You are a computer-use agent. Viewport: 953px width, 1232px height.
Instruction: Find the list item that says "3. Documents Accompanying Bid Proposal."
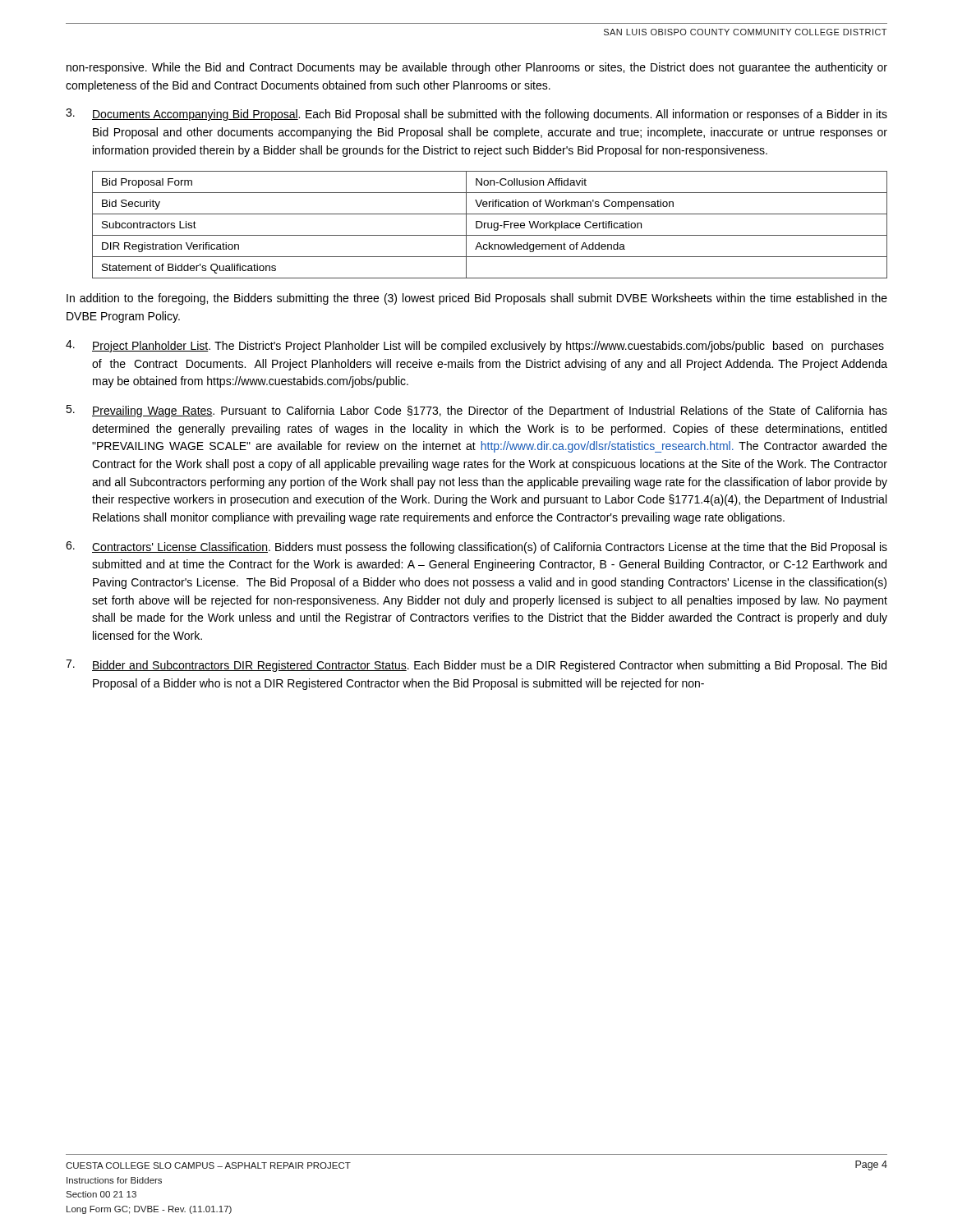(476, 133)
